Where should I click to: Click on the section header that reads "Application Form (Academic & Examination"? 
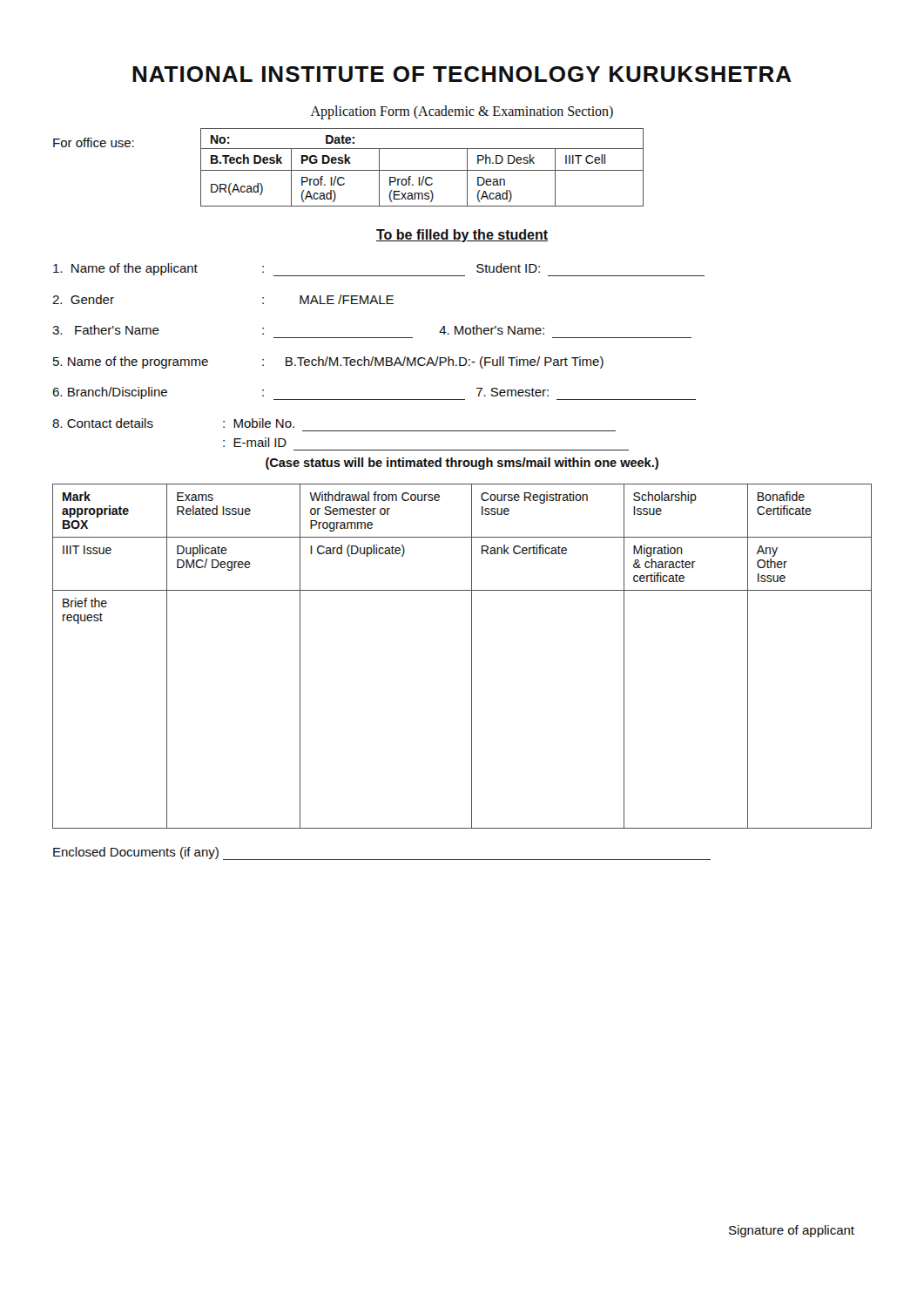point(462,111)
